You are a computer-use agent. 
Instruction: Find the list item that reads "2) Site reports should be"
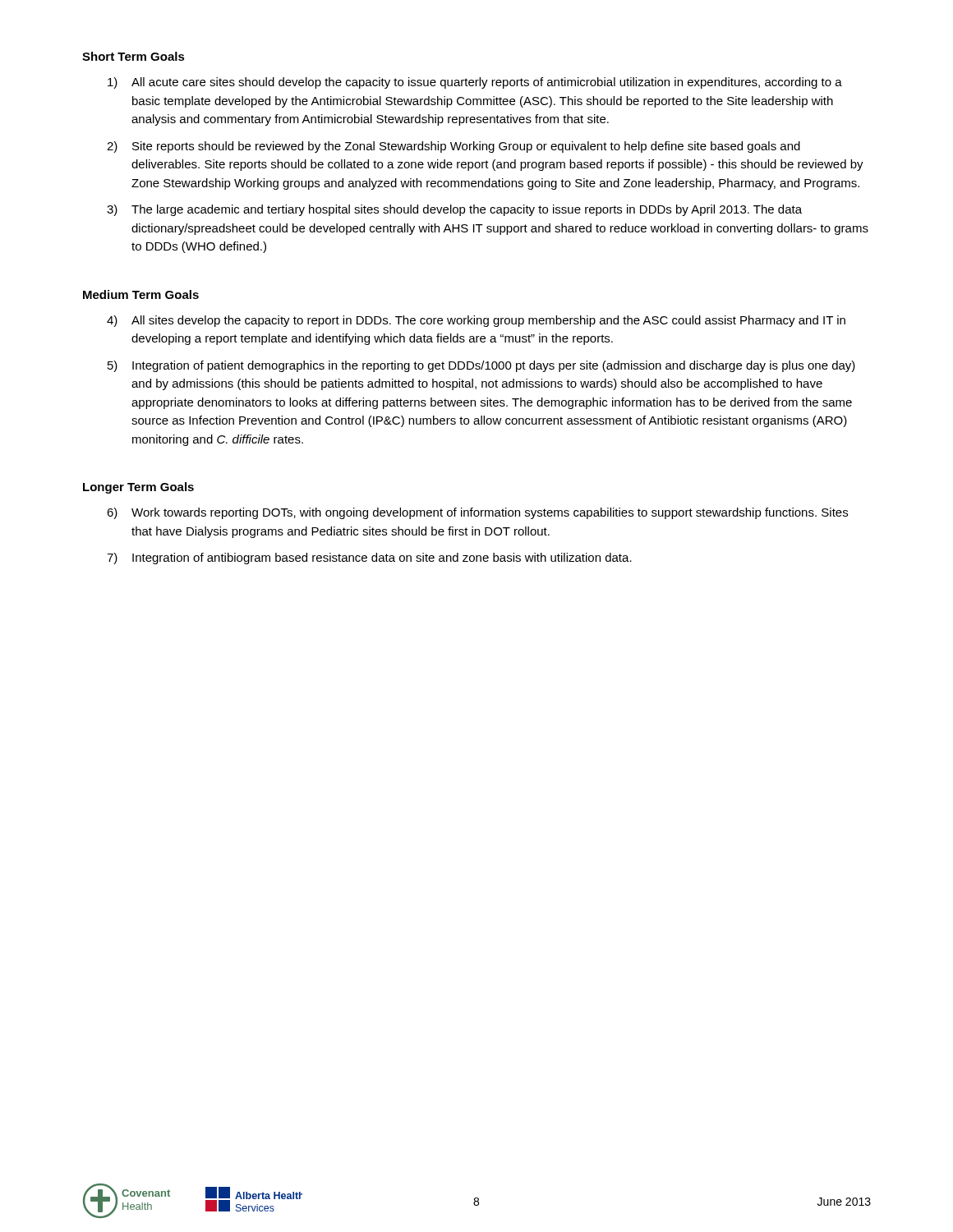[489, 164]
